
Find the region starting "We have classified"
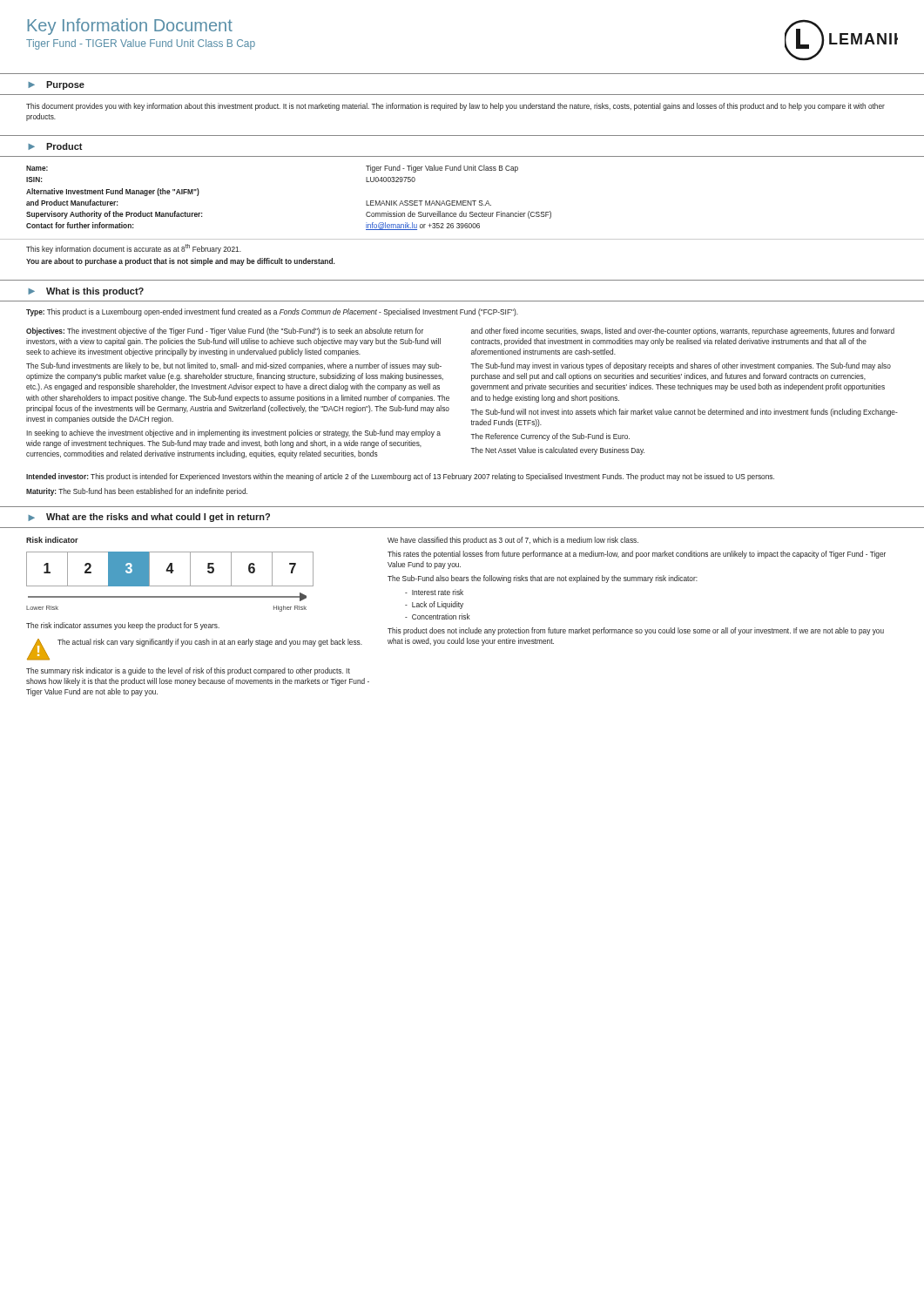pos(643,591)
